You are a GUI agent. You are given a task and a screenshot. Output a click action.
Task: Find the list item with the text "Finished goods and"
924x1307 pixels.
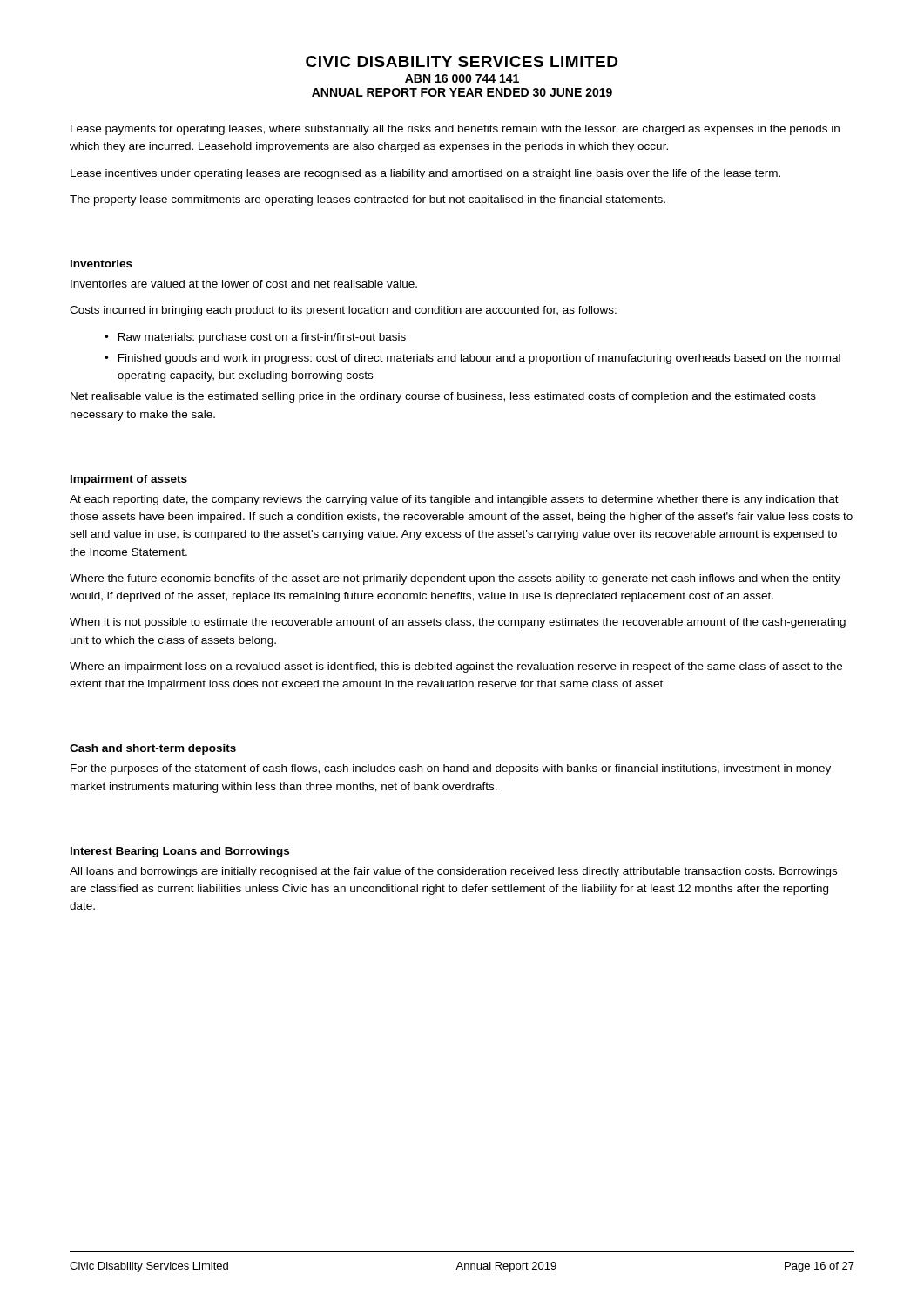pos(479,366)
